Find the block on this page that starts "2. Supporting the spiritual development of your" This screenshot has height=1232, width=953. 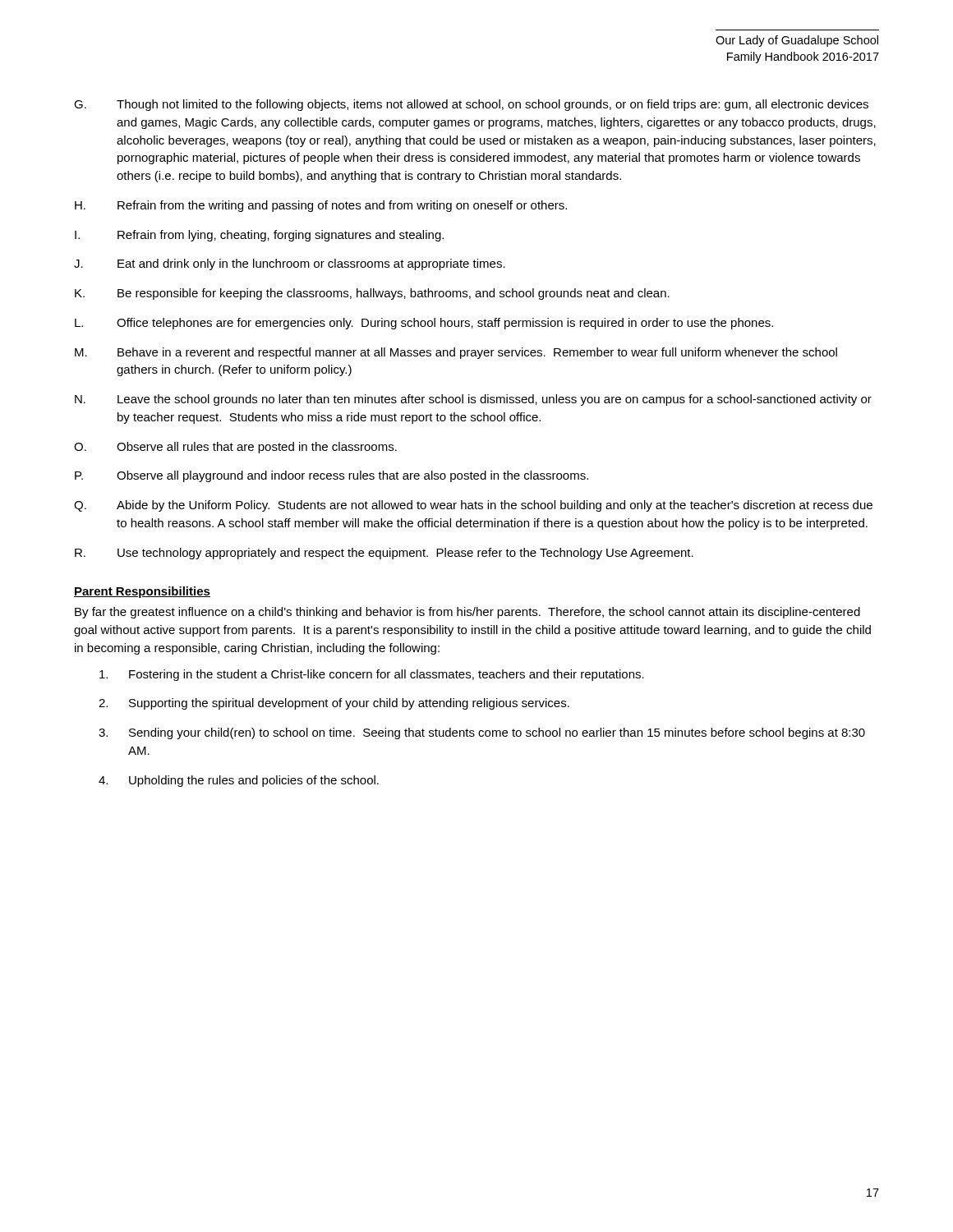(489, 703)
